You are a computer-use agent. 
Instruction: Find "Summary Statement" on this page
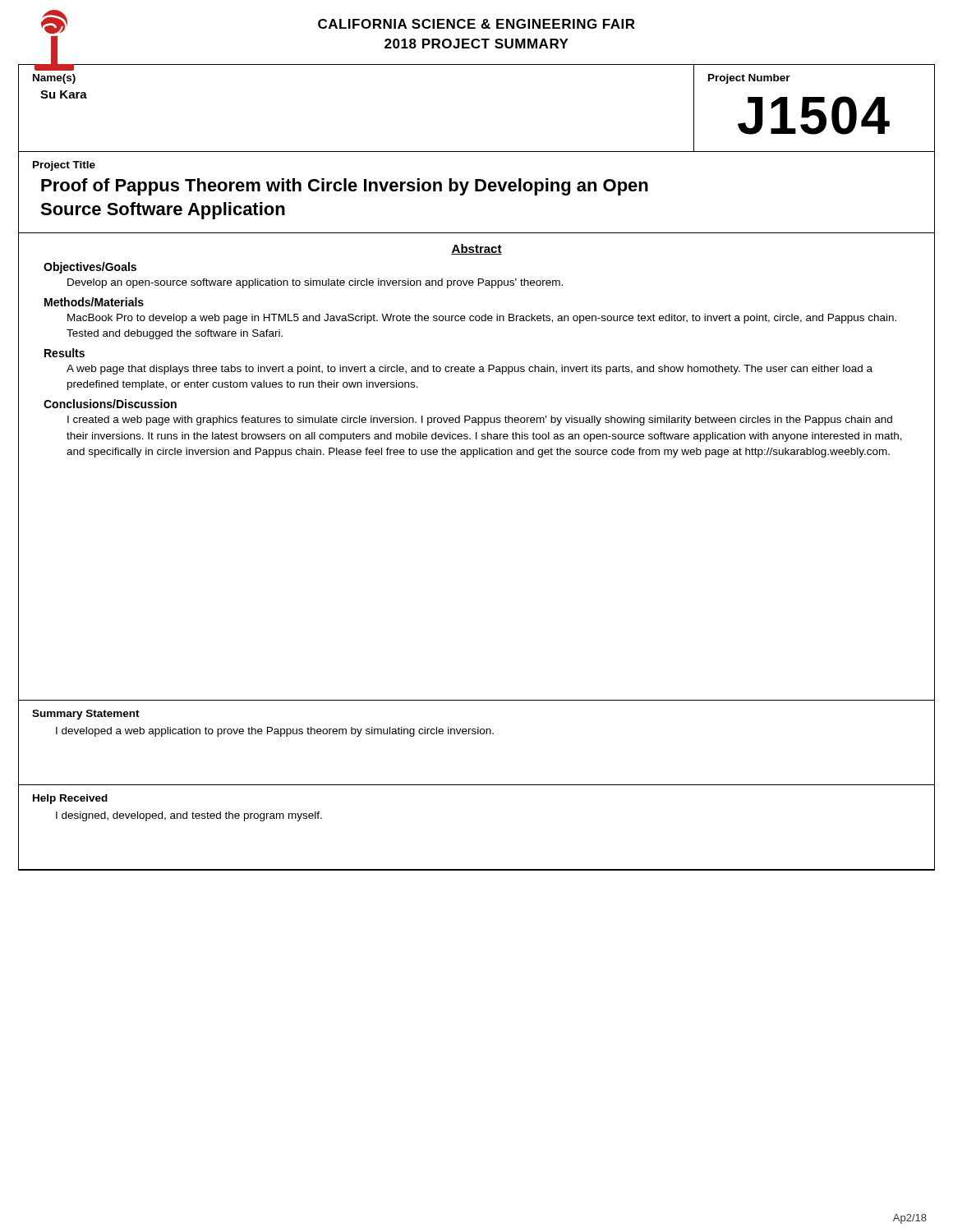[86, 713]
